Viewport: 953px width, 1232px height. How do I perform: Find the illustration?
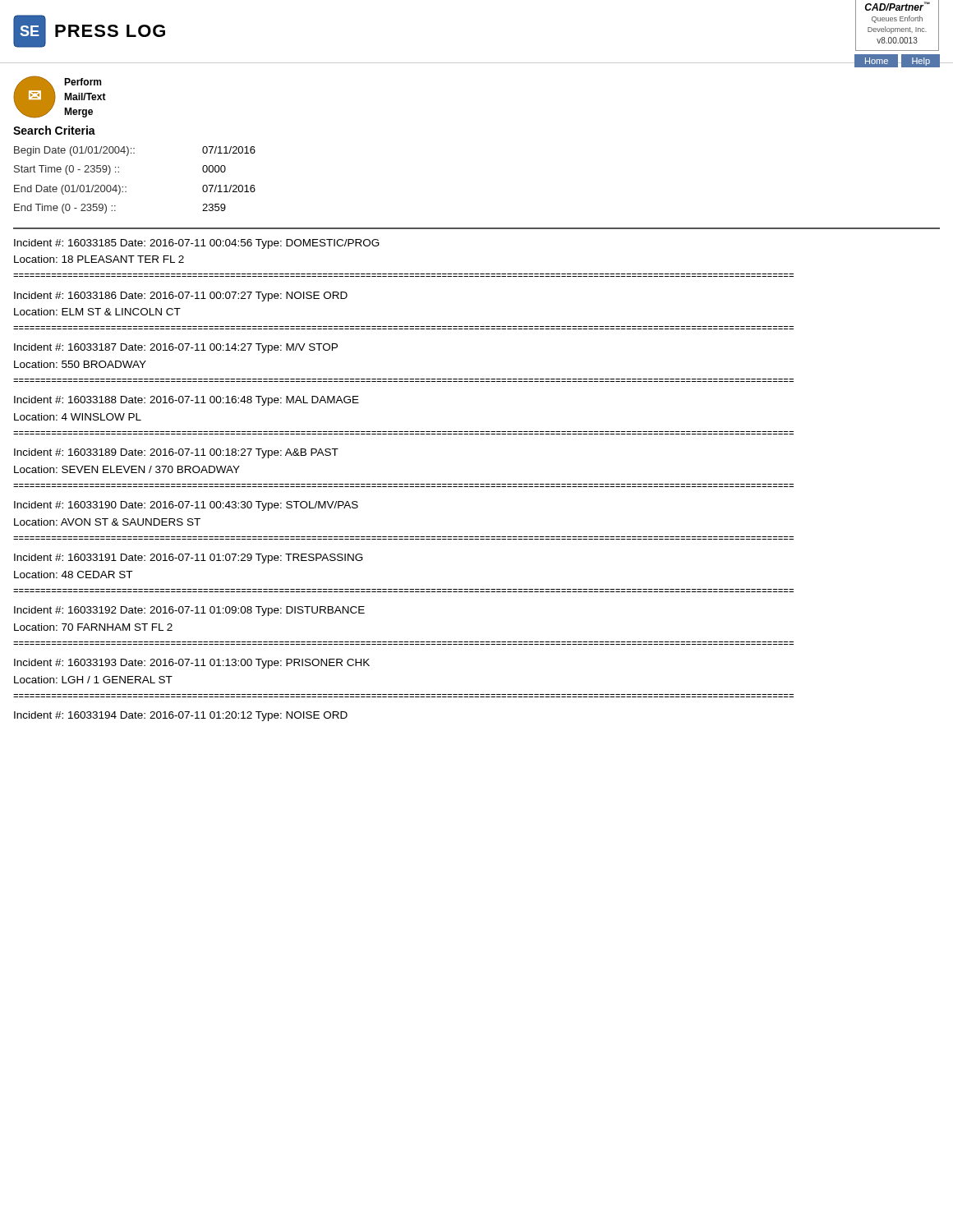coord(476,94)
